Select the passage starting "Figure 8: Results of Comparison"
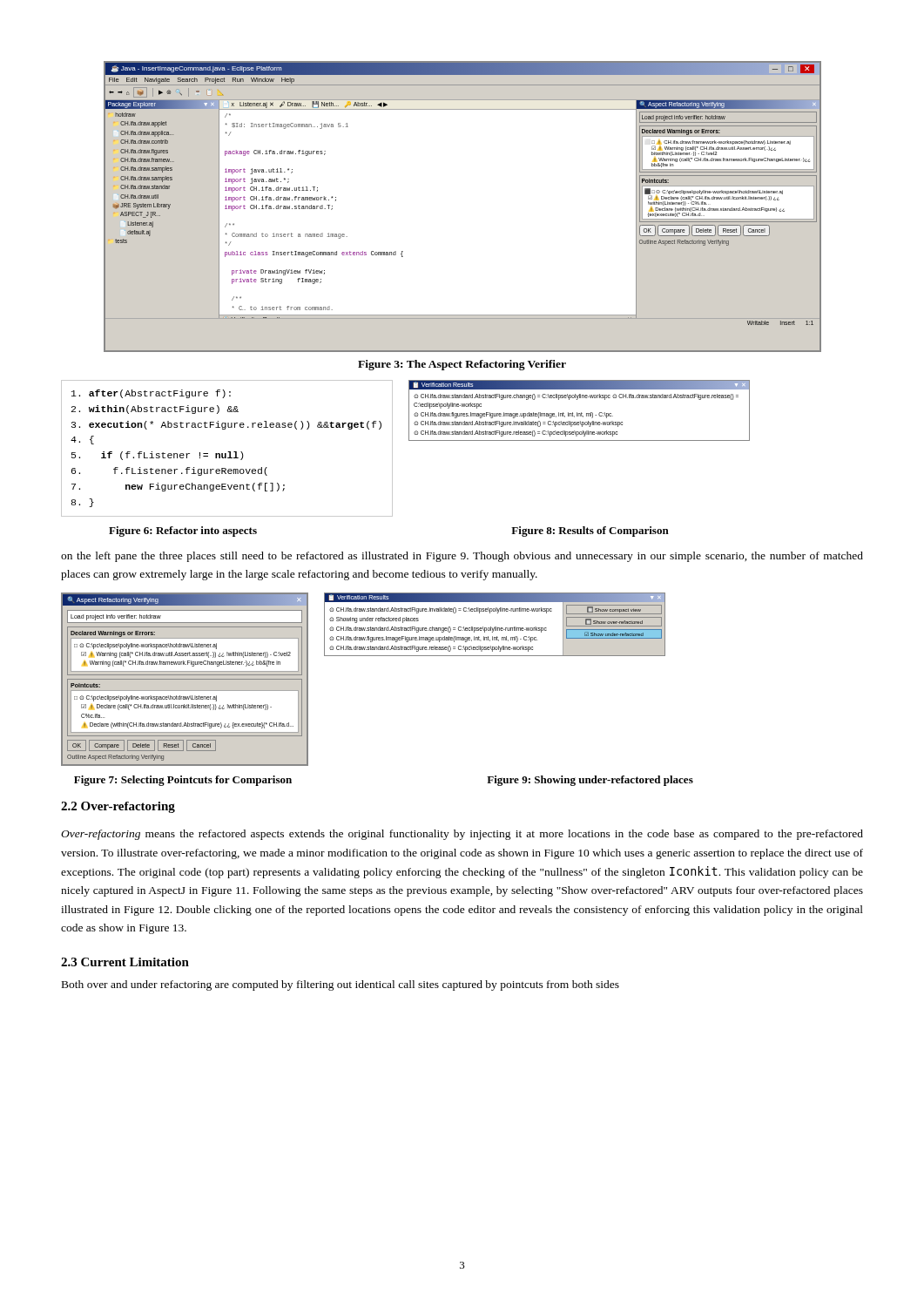The image size is (924, 1307). (590, 530)
